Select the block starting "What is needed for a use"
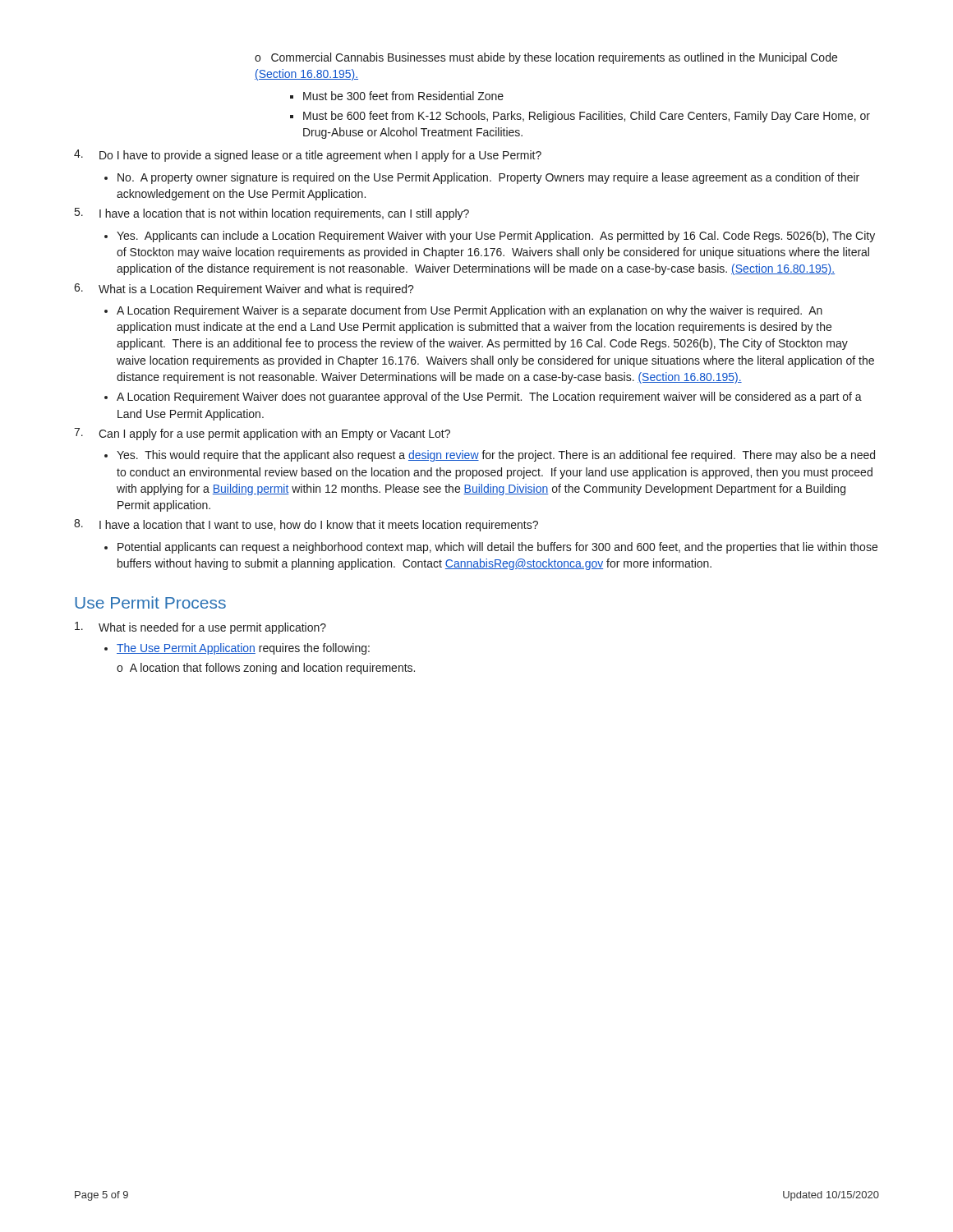The width and height of the screenshot is (953, 1232). 200,628
